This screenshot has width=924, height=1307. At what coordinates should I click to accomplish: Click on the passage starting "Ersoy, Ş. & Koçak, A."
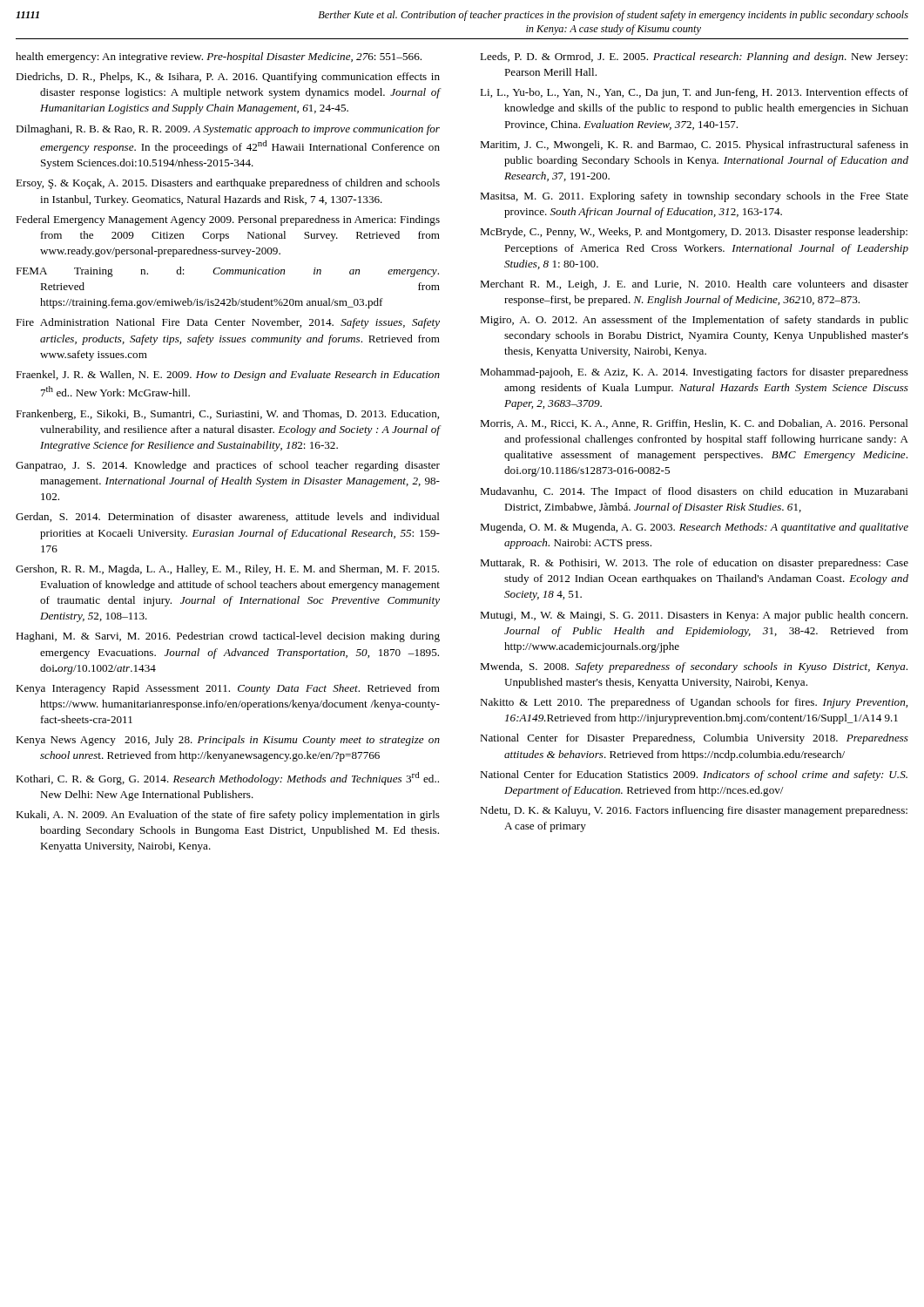click(x=228, y=191)
